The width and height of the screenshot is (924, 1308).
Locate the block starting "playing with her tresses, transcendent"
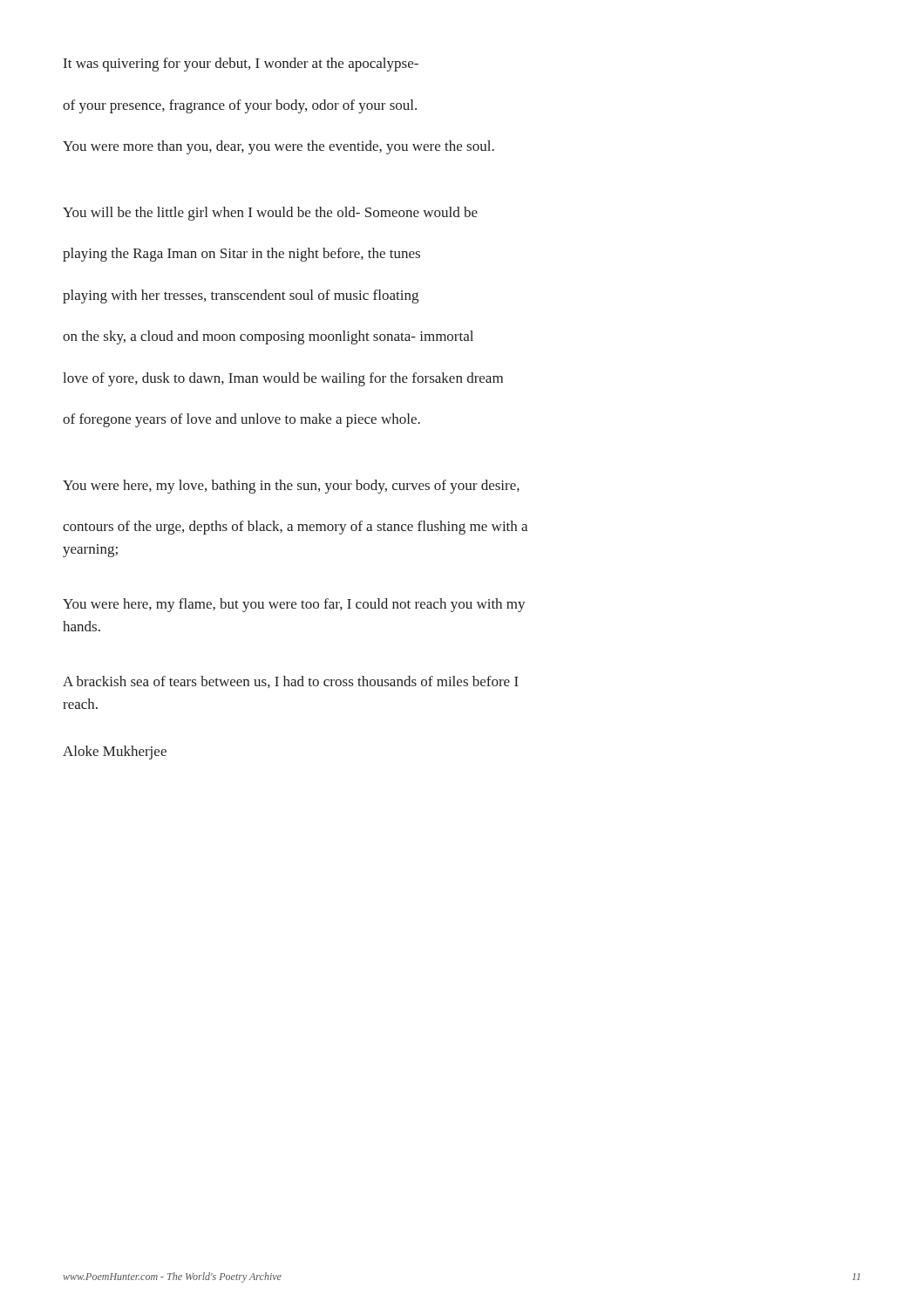pos(241,295)
